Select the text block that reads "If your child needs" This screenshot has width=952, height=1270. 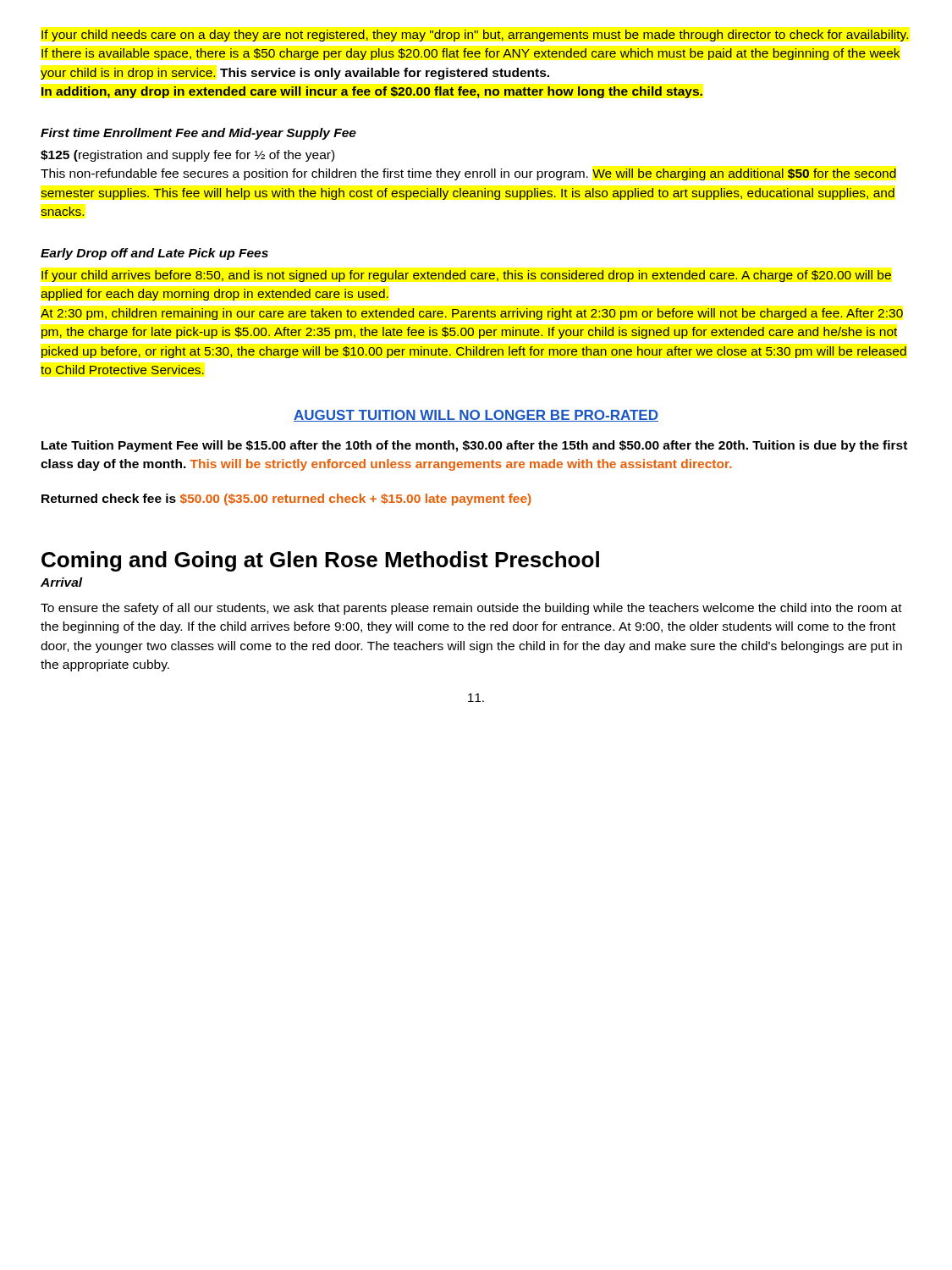(475, 63)
